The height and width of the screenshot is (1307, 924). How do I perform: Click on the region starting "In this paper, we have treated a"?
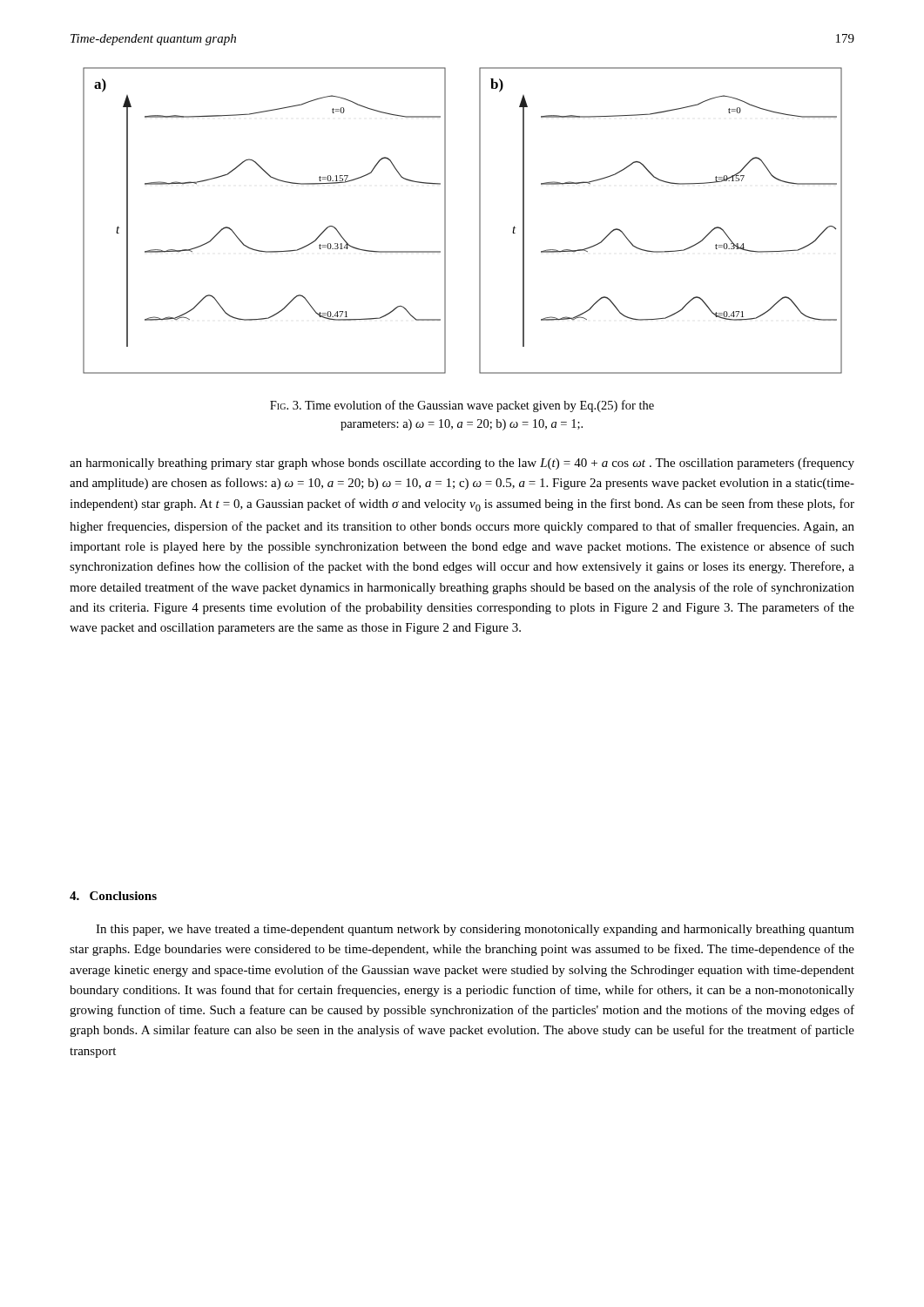point(462,990)
